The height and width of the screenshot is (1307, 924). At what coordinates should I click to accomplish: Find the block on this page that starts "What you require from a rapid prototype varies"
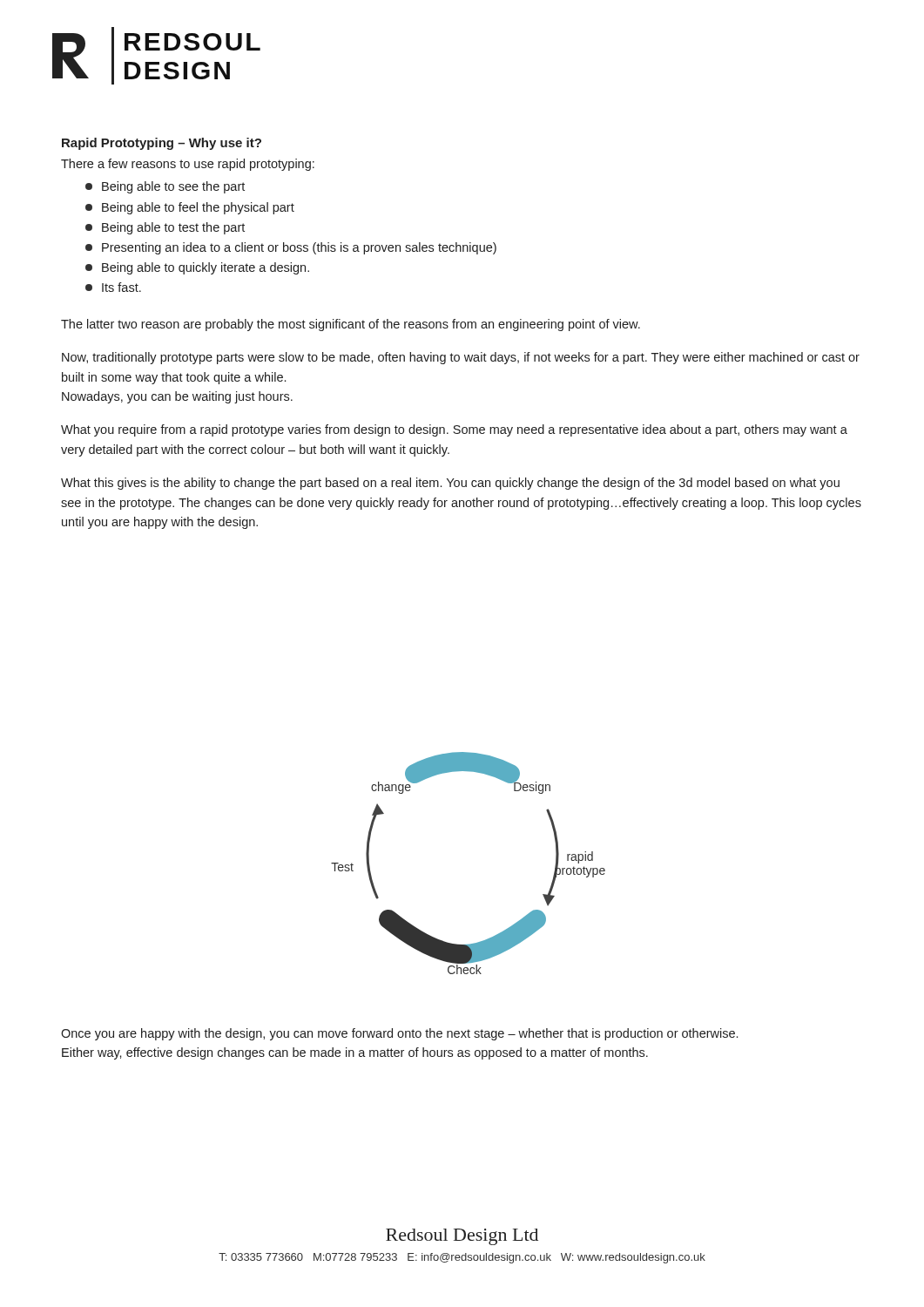tap(454, 440)
